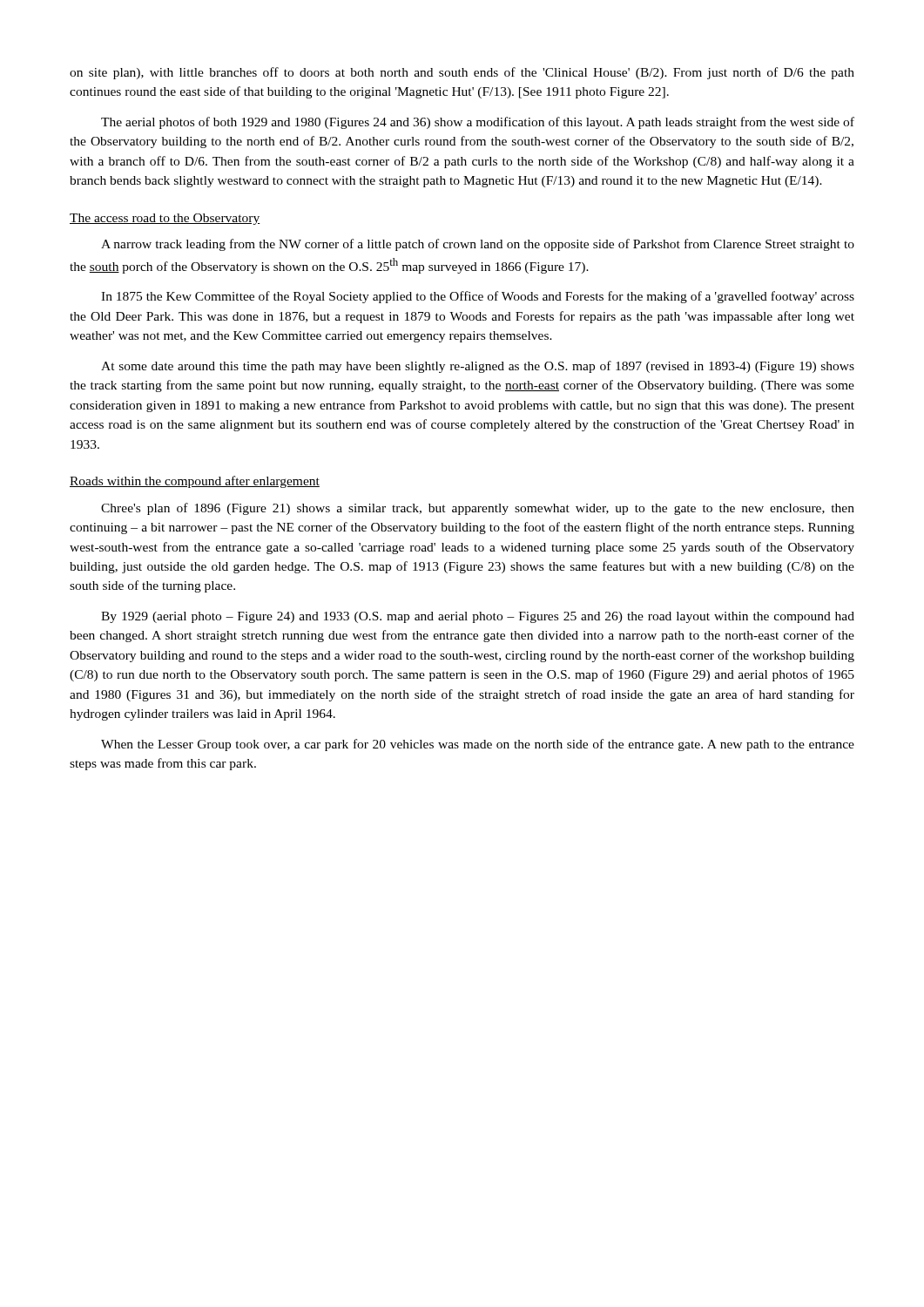Click on the element starting "Chree's plan of"
Image resolution: width=924 pixels, height=1307 pixels.
462,547
